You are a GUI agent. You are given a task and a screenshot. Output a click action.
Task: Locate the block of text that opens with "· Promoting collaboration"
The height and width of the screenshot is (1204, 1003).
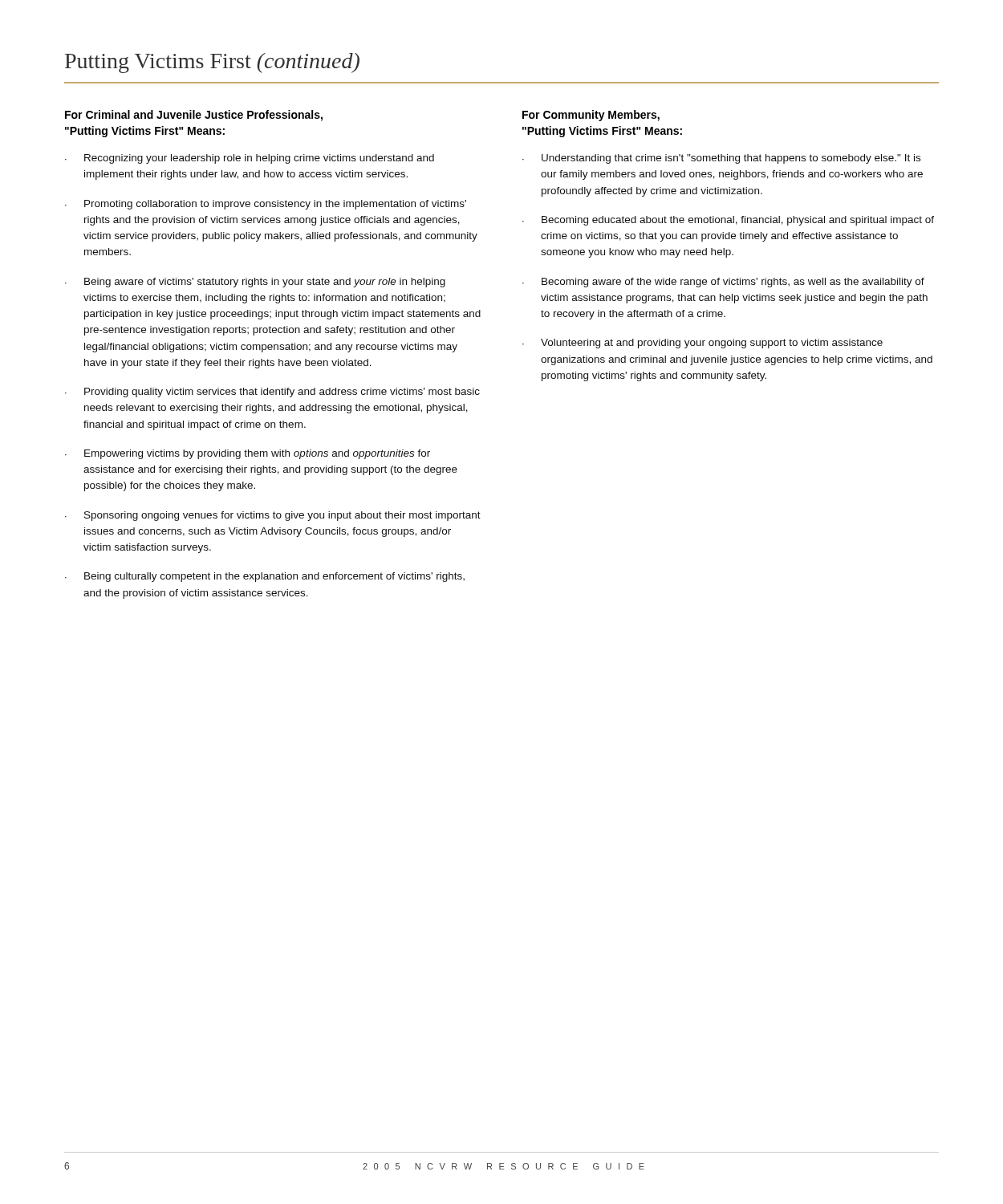[273, 228]
